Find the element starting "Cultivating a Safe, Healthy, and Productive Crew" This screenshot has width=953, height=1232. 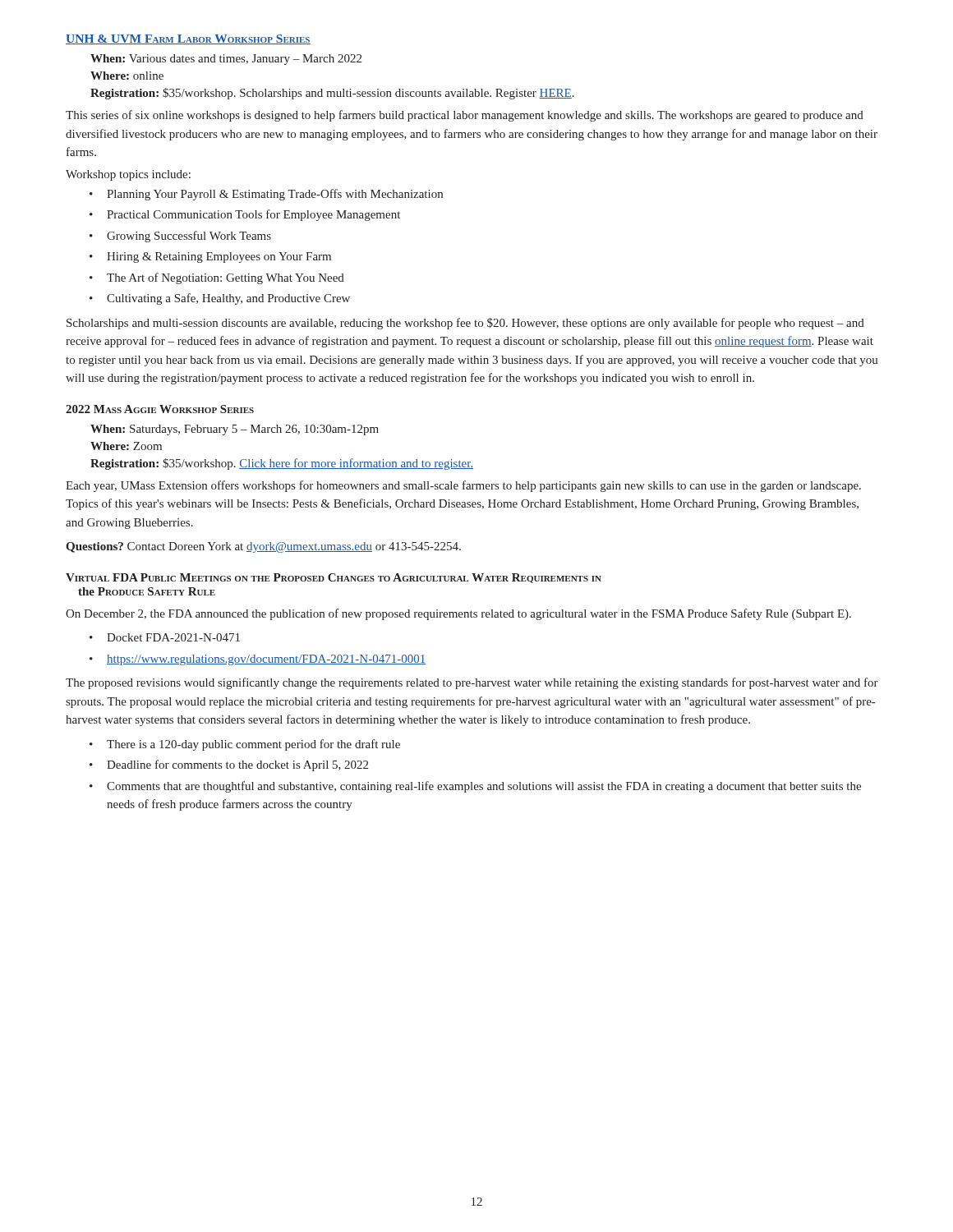click(229, 298)
